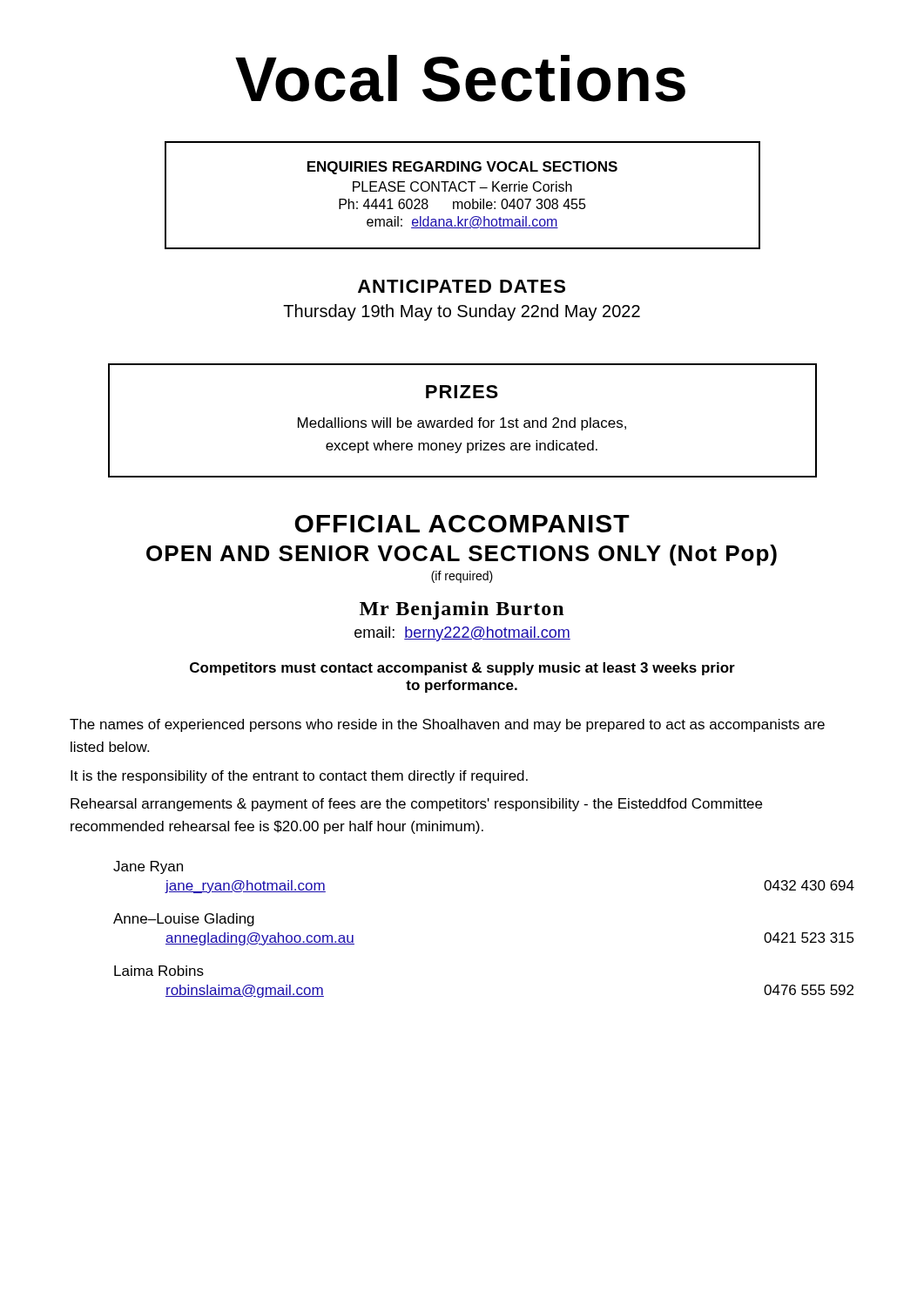This screenshot has height=1307, width=924.
Task: Point to the block beginning "ENQUIRIES REGARDING VOCAL"
Action: pos(462,194)
